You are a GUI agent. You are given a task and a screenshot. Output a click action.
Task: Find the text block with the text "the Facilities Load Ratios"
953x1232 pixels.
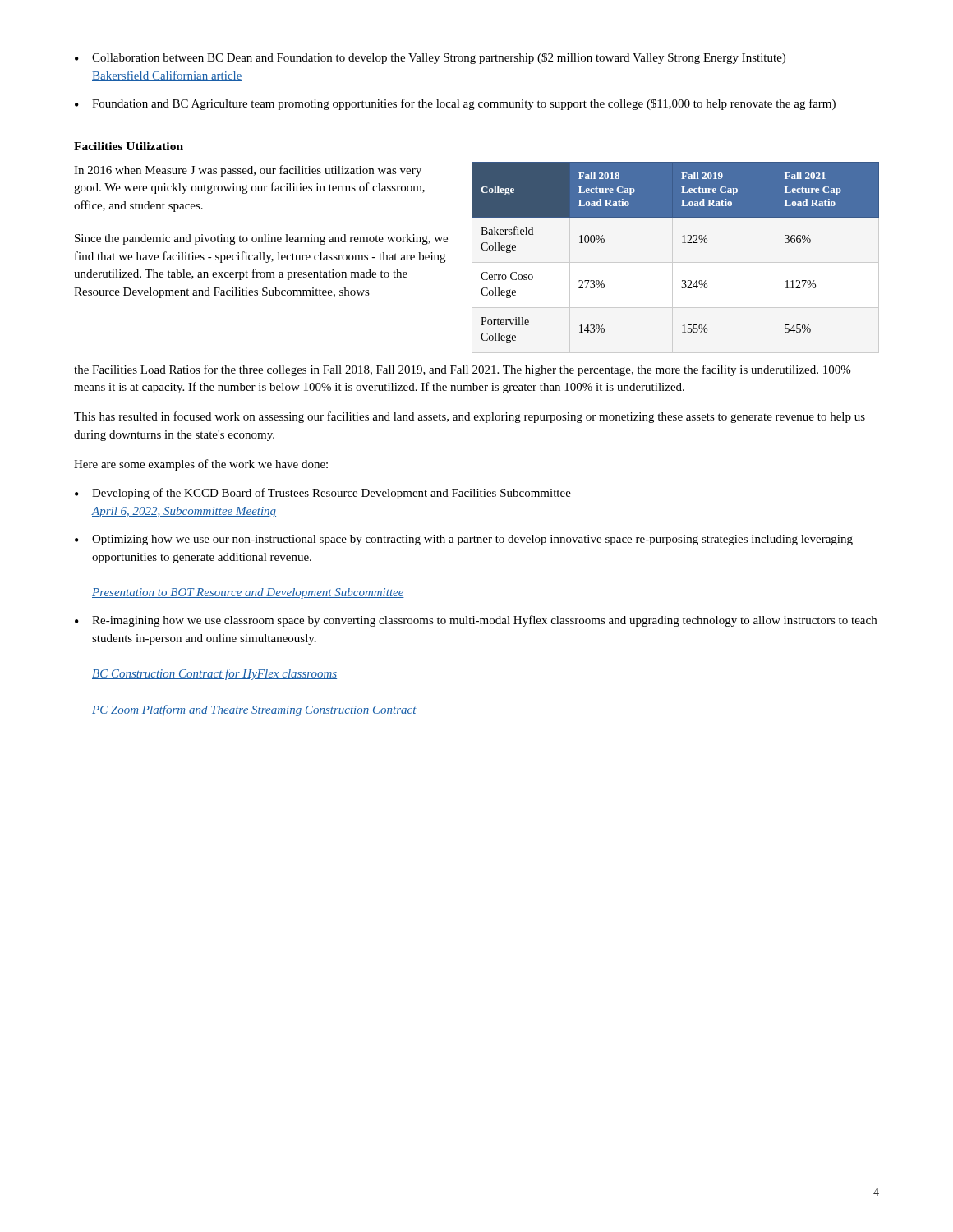coord(462,378)
